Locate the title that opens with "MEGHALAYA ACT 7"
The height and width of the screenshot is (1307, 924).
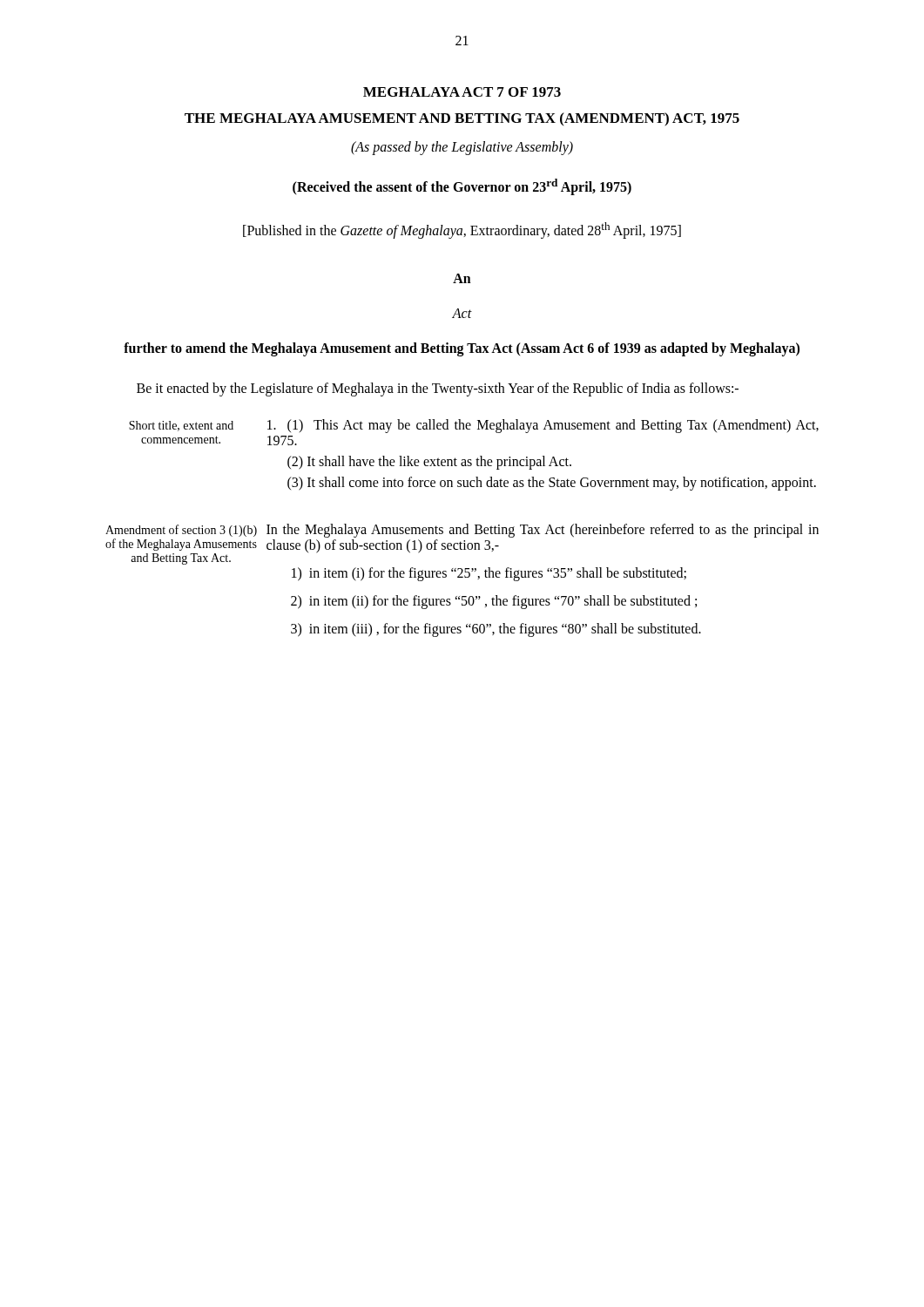[x=462, y=92]
